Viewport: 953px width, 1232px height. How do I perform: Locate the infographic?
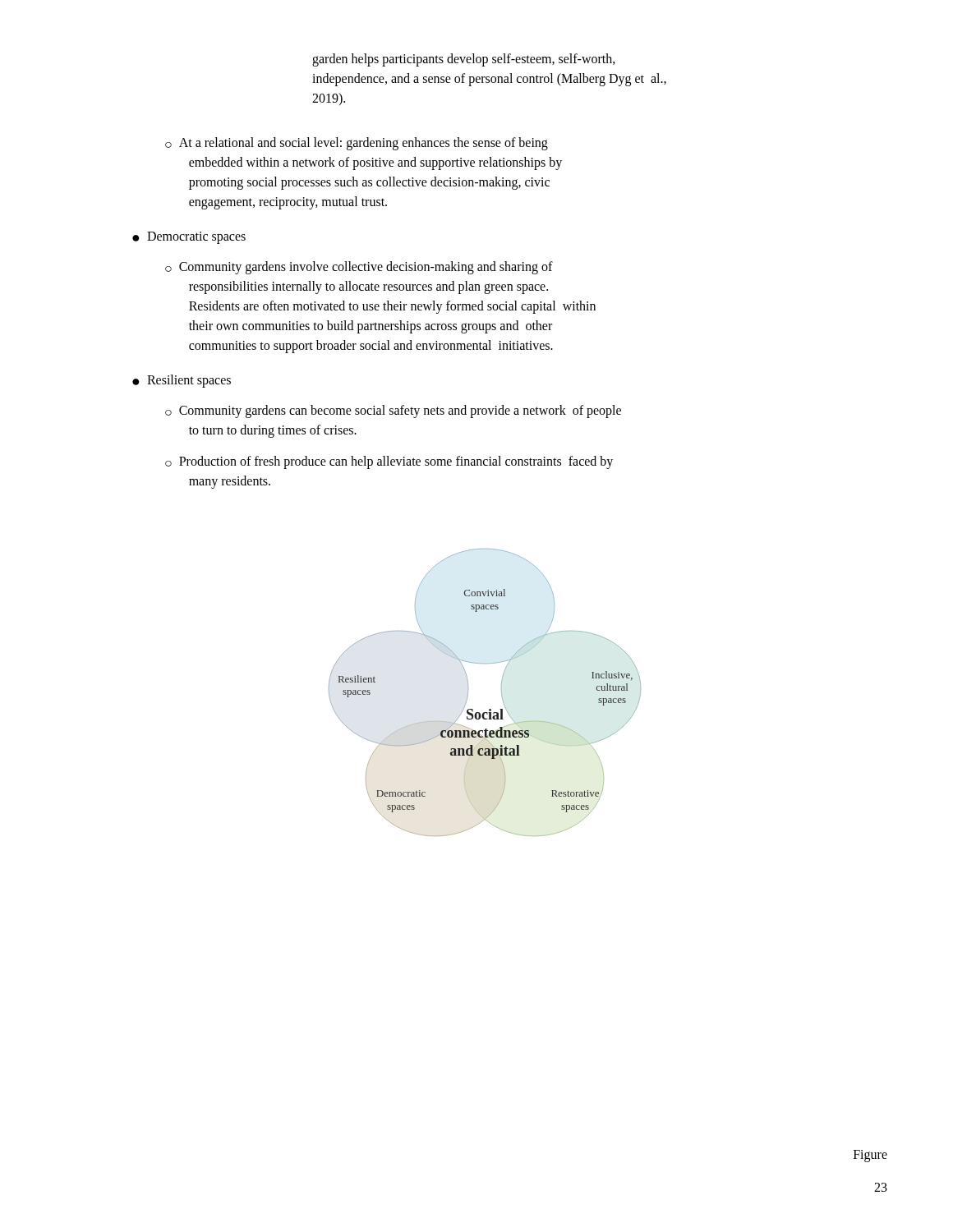[x=485, y=680]
